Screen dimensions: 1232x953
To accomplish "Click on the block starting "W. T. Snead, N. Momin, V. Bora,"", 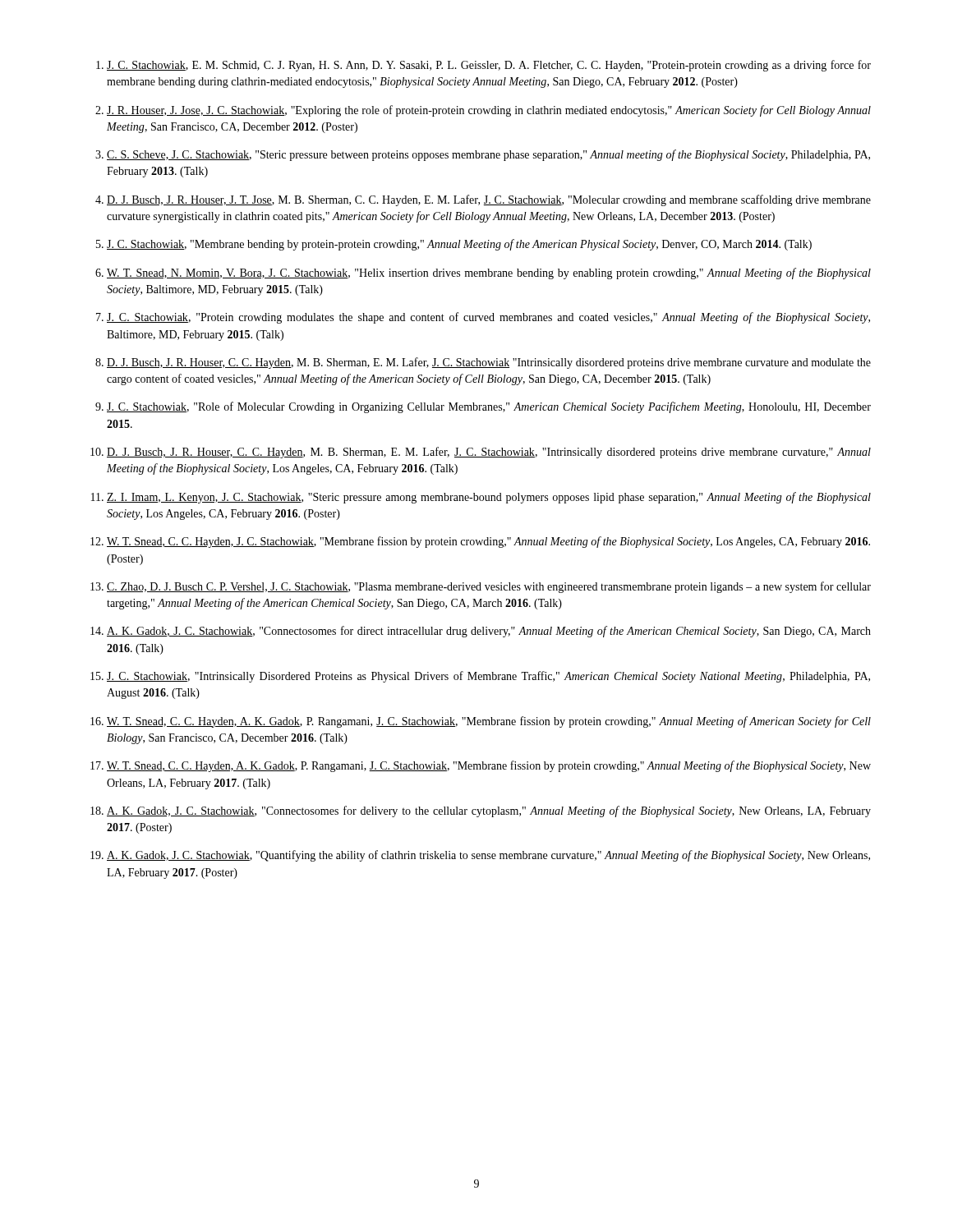I will (489, 281).
